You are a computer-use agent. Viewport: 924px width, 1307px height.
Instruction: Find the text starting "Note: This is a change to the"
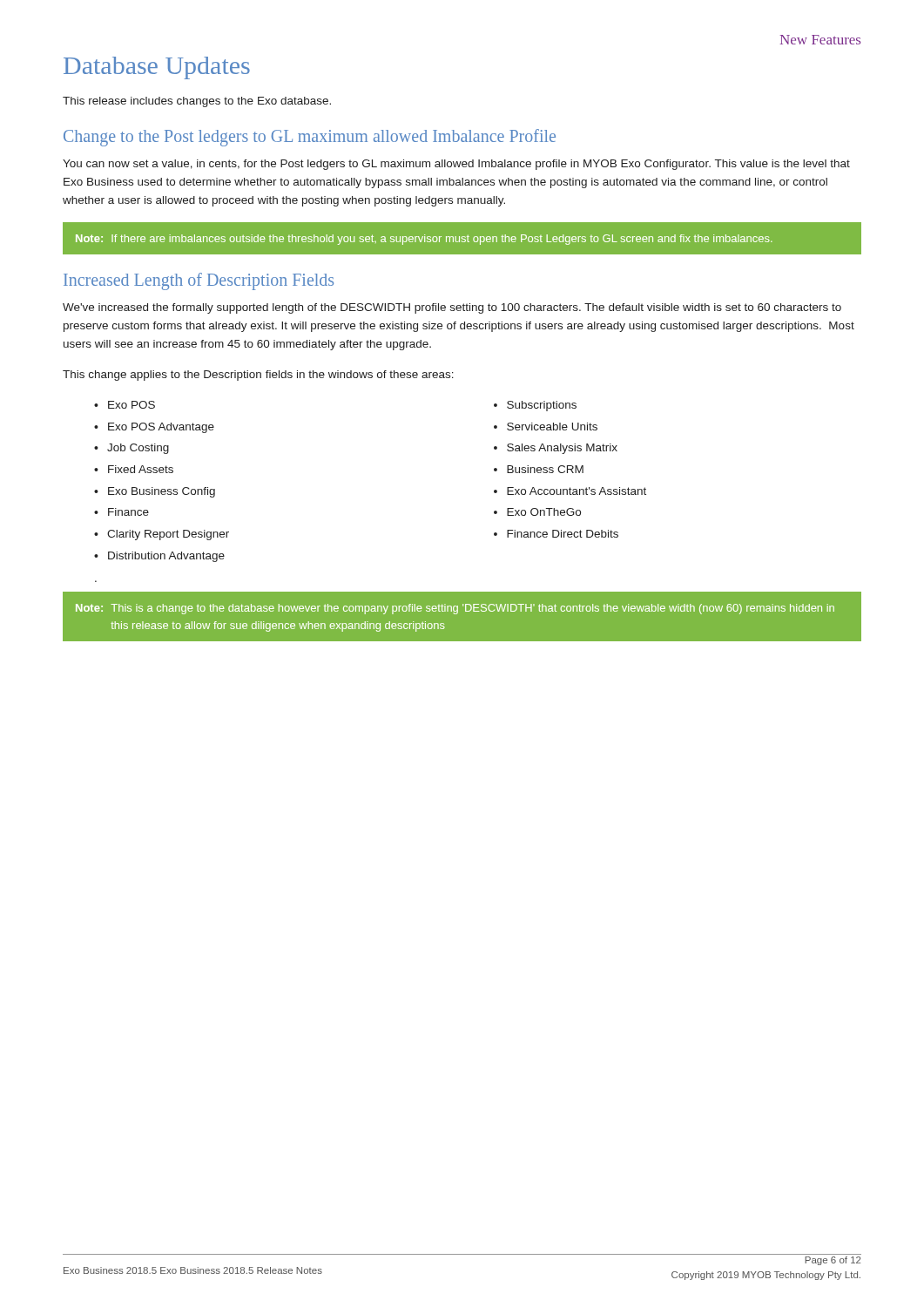(x=462, y=617)
